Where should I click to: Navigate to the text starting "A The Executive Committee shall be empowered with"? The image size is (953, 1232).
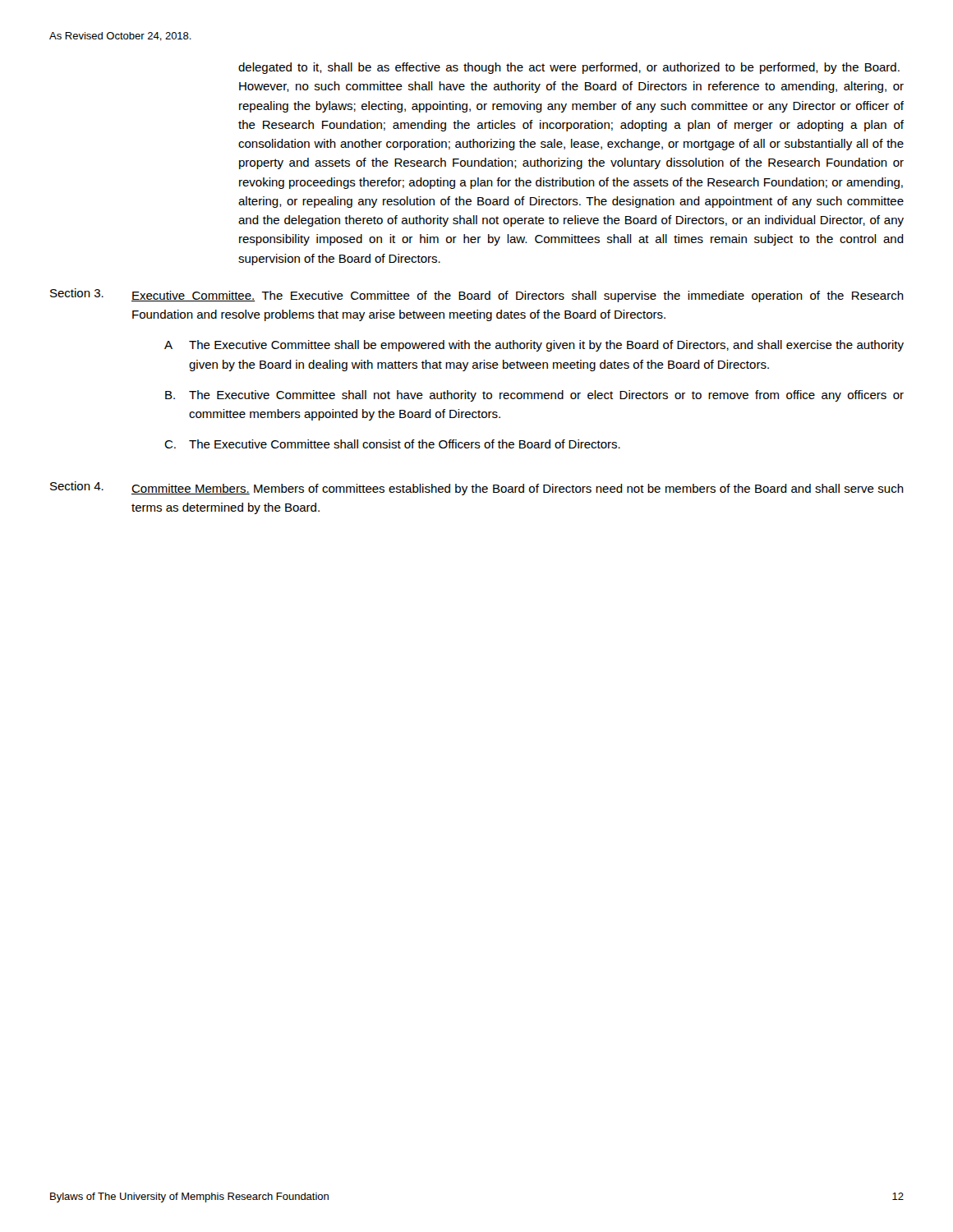click(534, 354)
